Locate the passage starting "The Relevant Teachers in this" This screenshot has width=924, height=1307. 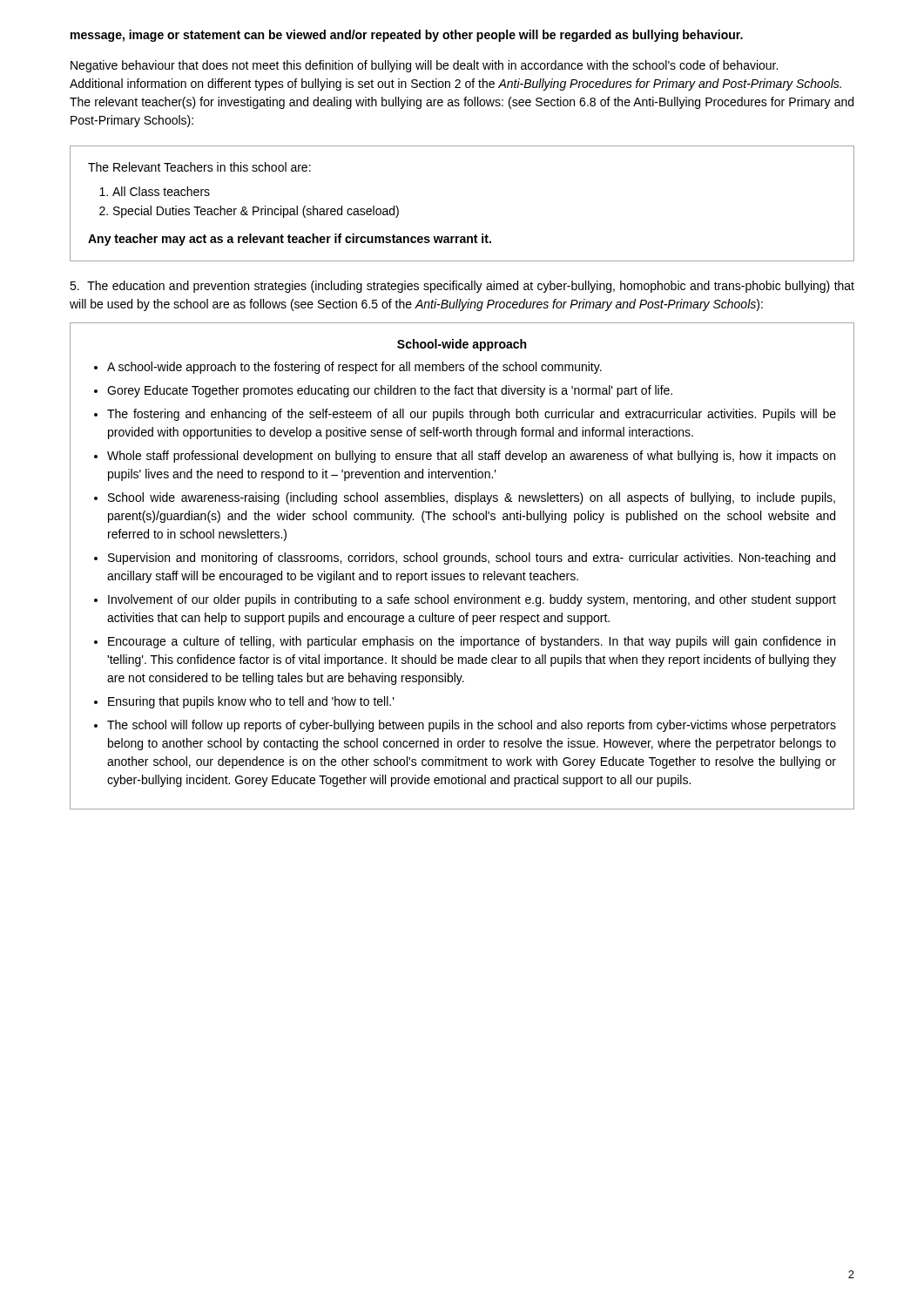[x=199, y=167]
